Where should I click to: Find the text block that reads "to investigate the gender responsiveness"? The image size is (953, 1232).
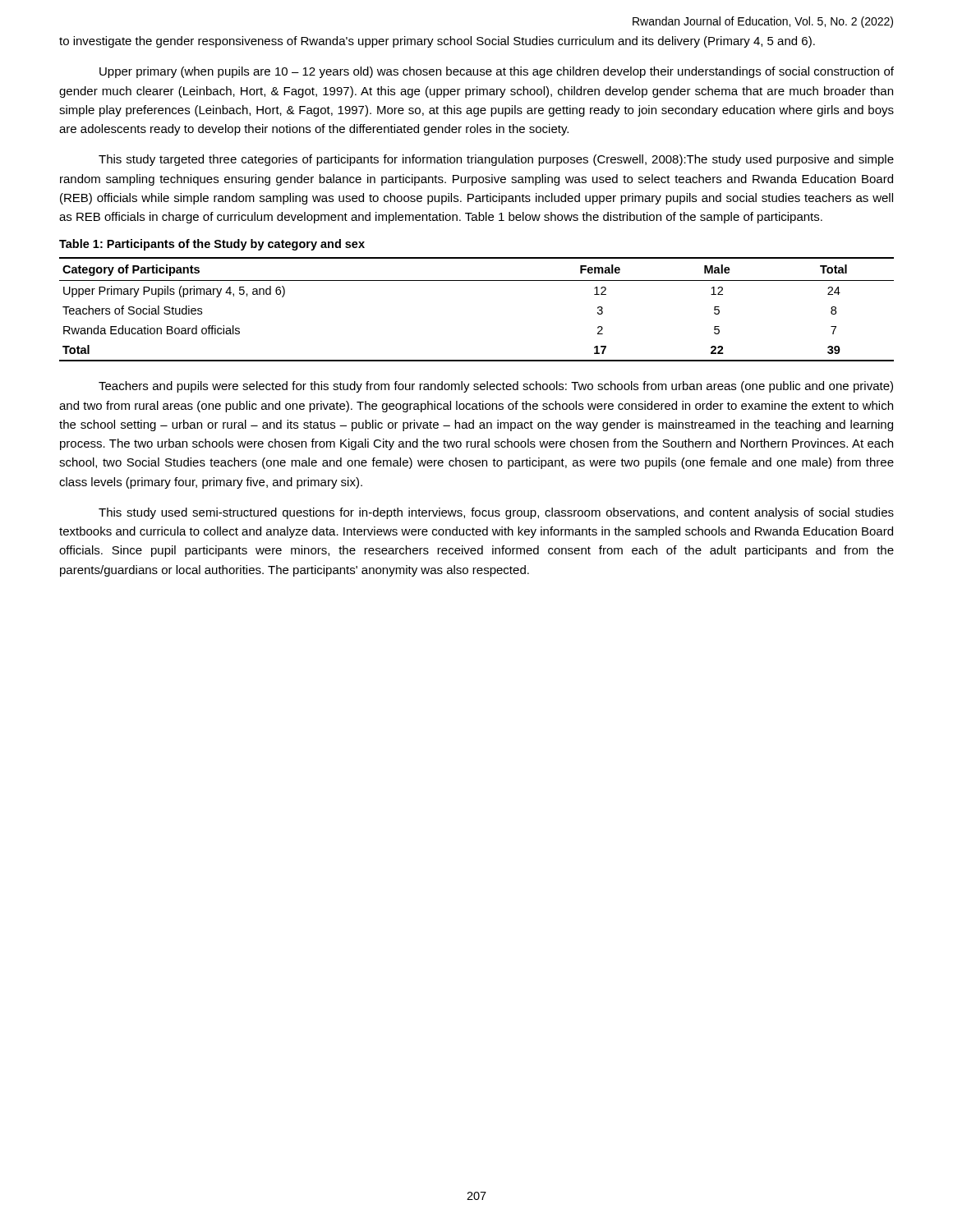[476, 41]
